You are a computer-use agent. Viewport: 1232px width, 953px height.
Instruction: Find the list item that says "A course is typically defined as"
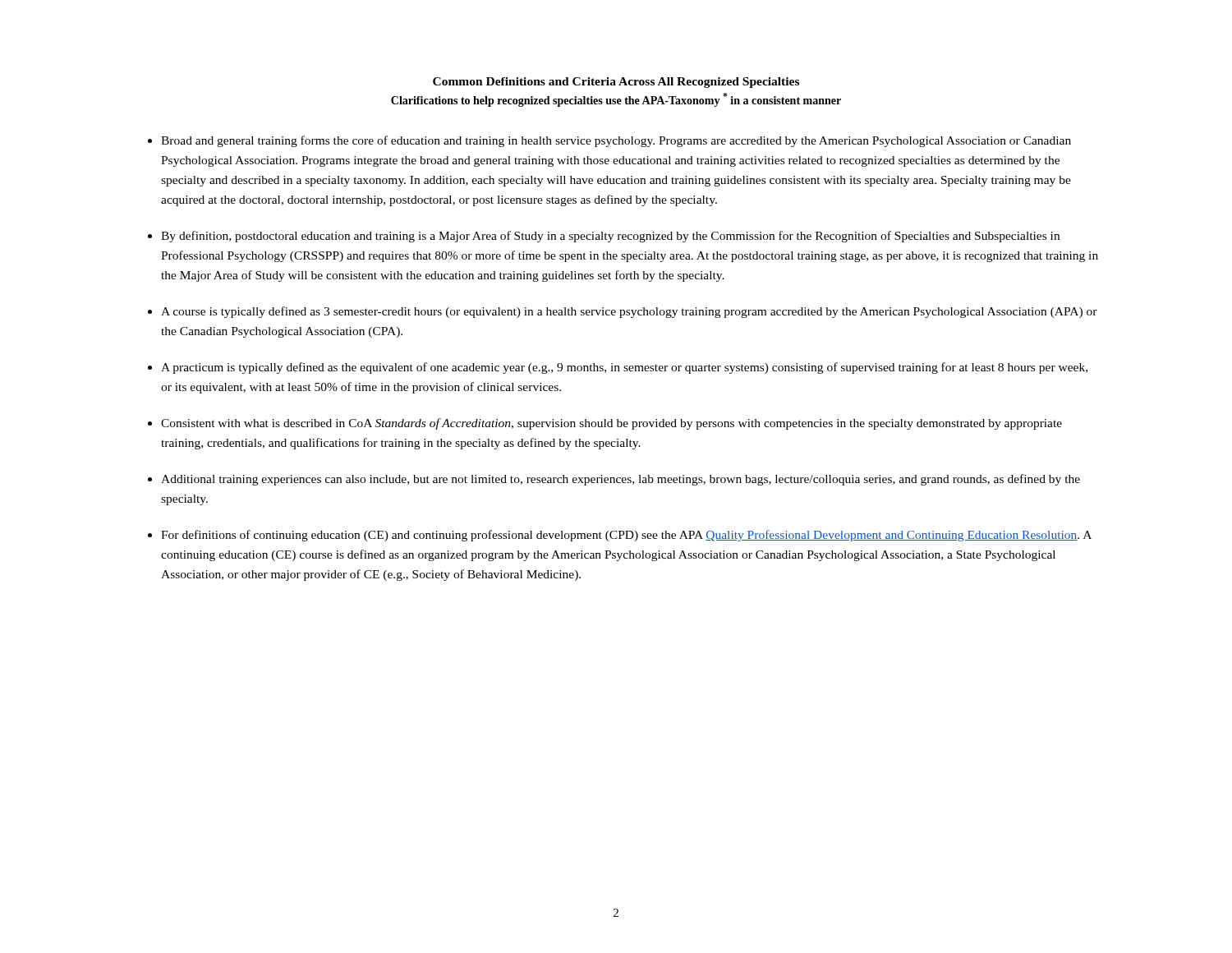click(x=629, y=321)
